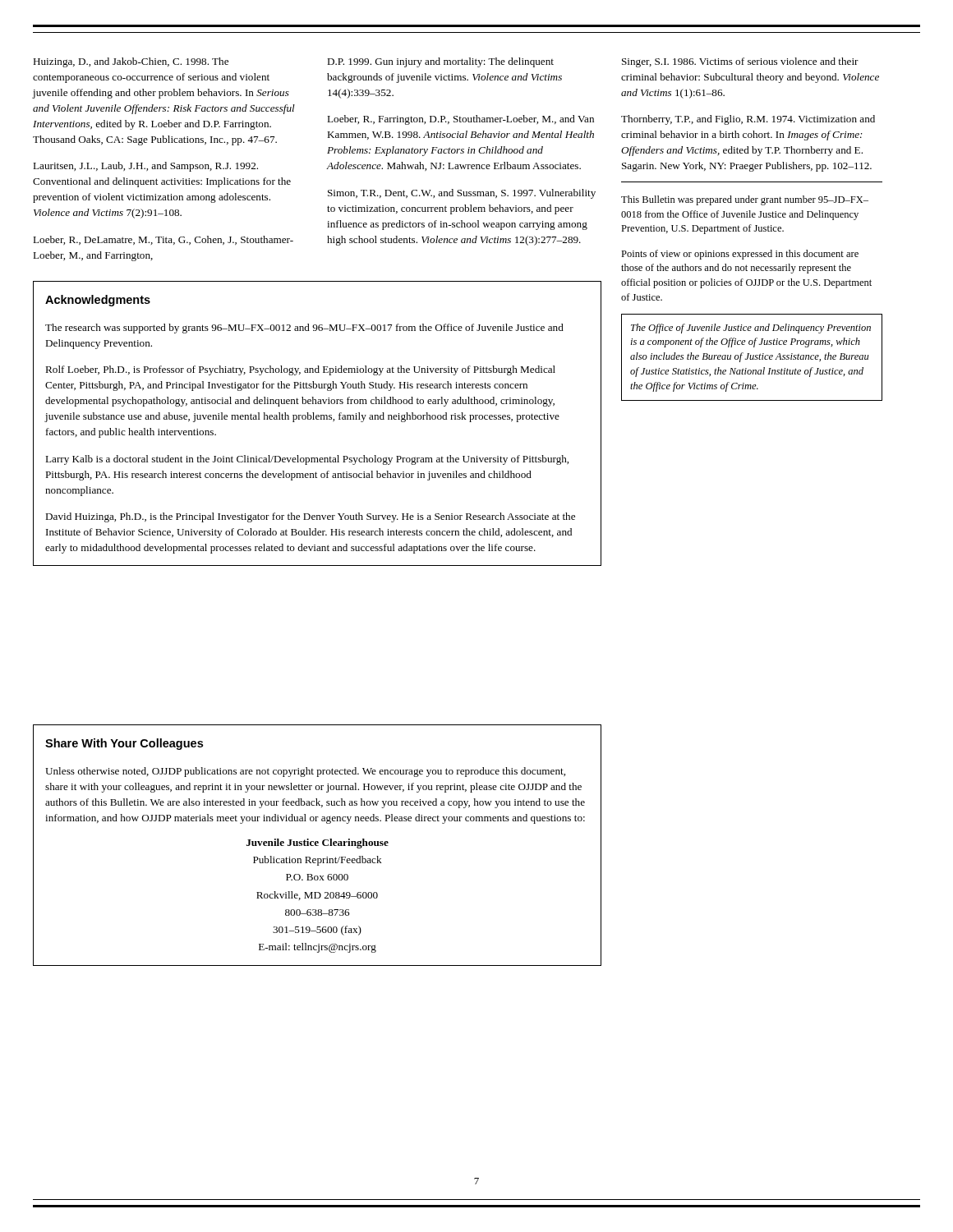Locate the block of text that opens with "This Bulletin was prepared under grant number 95–JD–FX–0018"
Screen dimensions: 1232x953
(752, 215)
